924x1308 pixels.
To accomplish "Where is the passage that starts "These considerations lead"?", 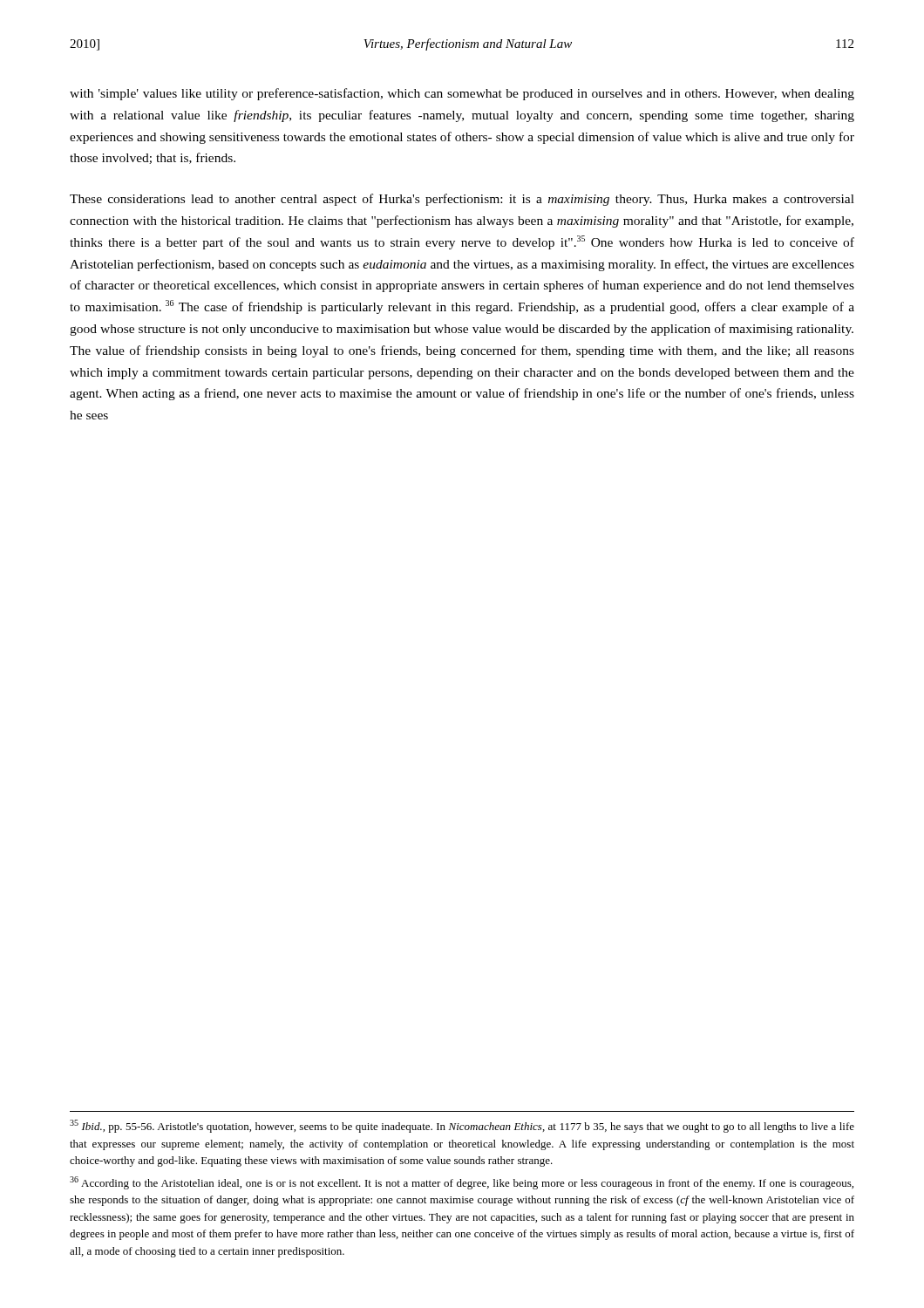I will coord(462,307).
